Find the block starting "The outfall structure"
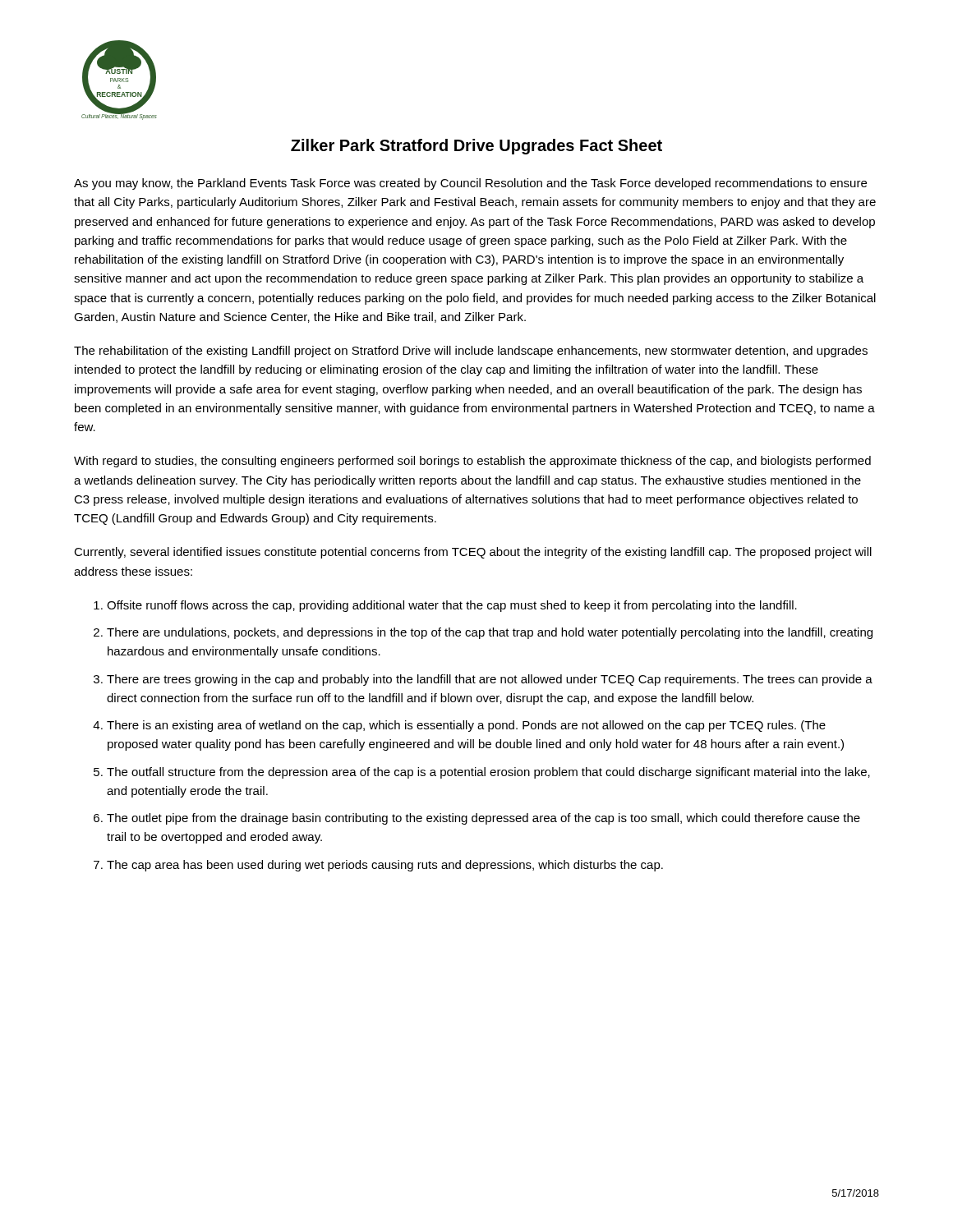953x1232 pixels. 489,781
